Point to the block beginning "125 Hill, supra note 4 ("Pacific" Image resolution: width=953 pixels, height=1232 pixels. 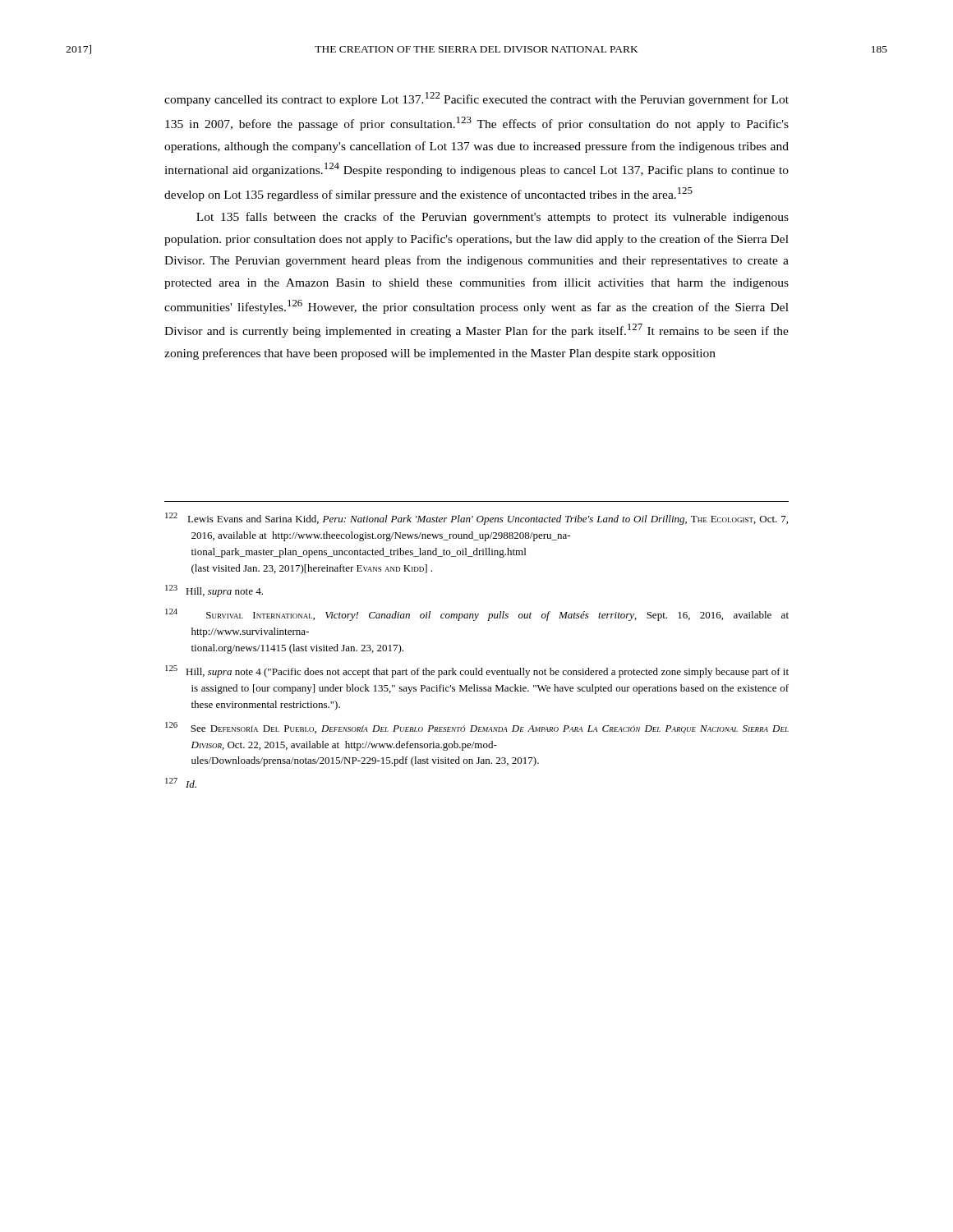476,687
